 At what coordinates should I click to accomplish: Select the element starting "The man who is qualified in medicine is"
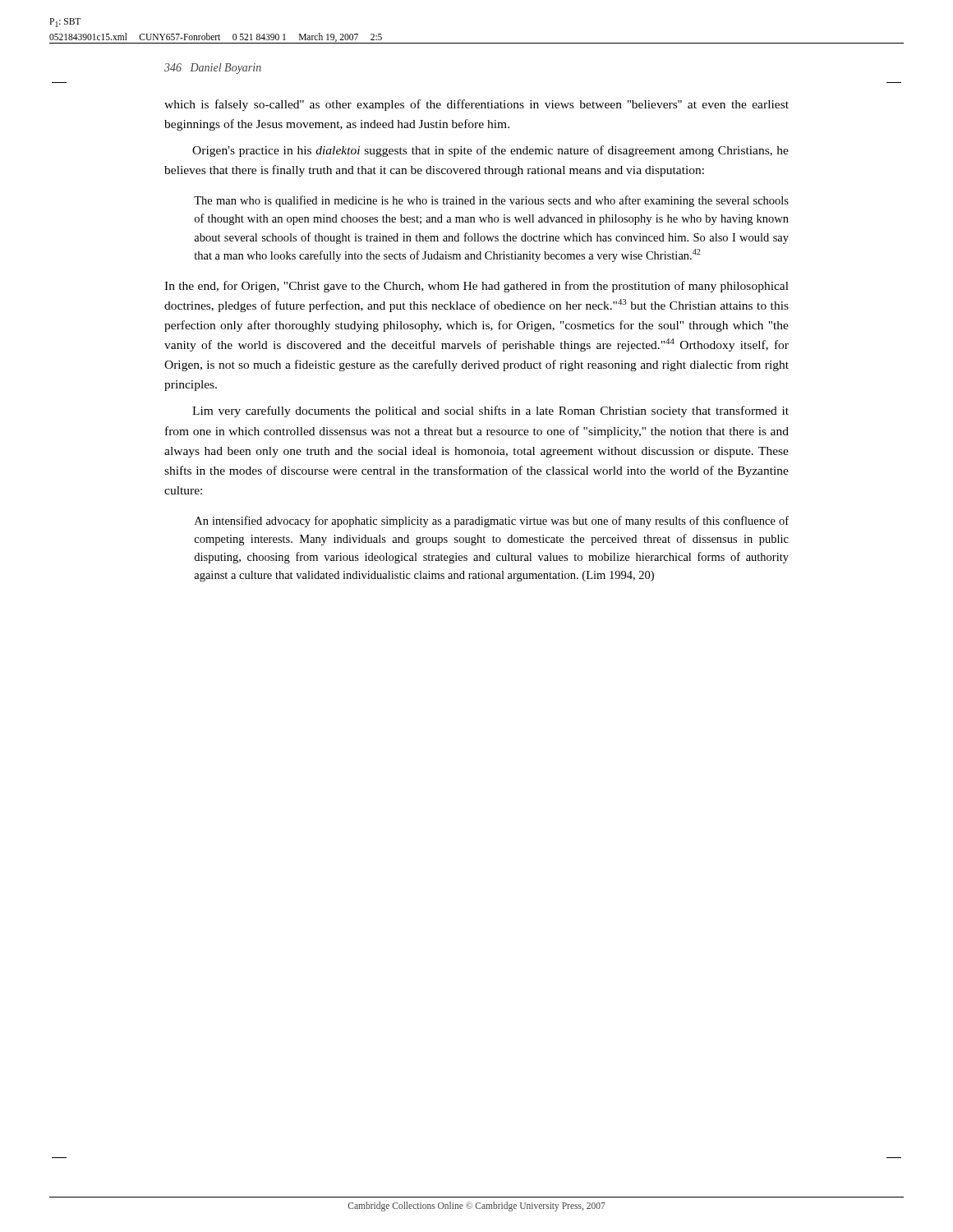(x=491, y=228)
